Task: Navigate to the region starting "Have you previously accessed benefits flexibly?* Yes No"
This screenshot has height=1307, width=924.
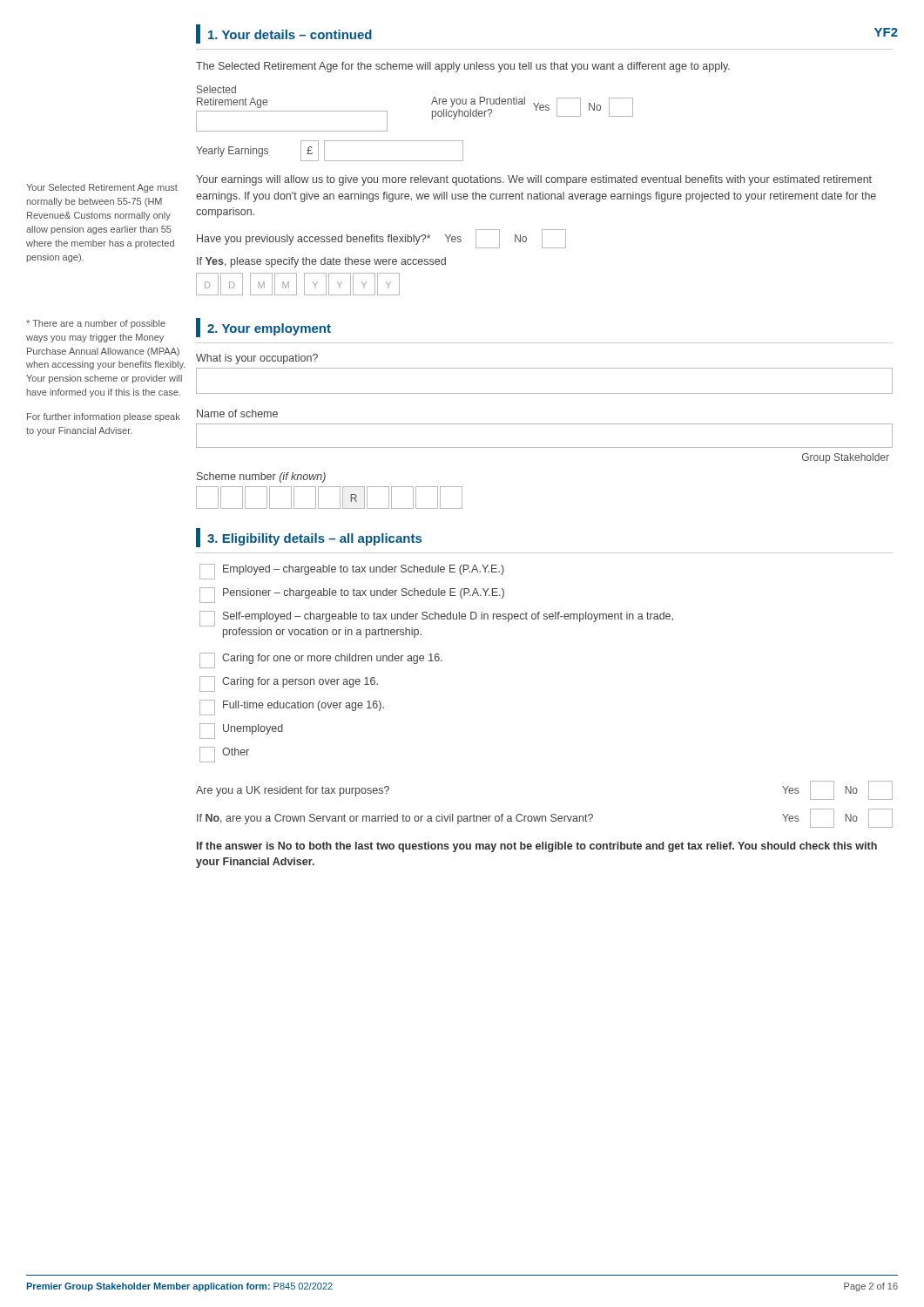Action: pyautogui.click(x=381, y=239)
